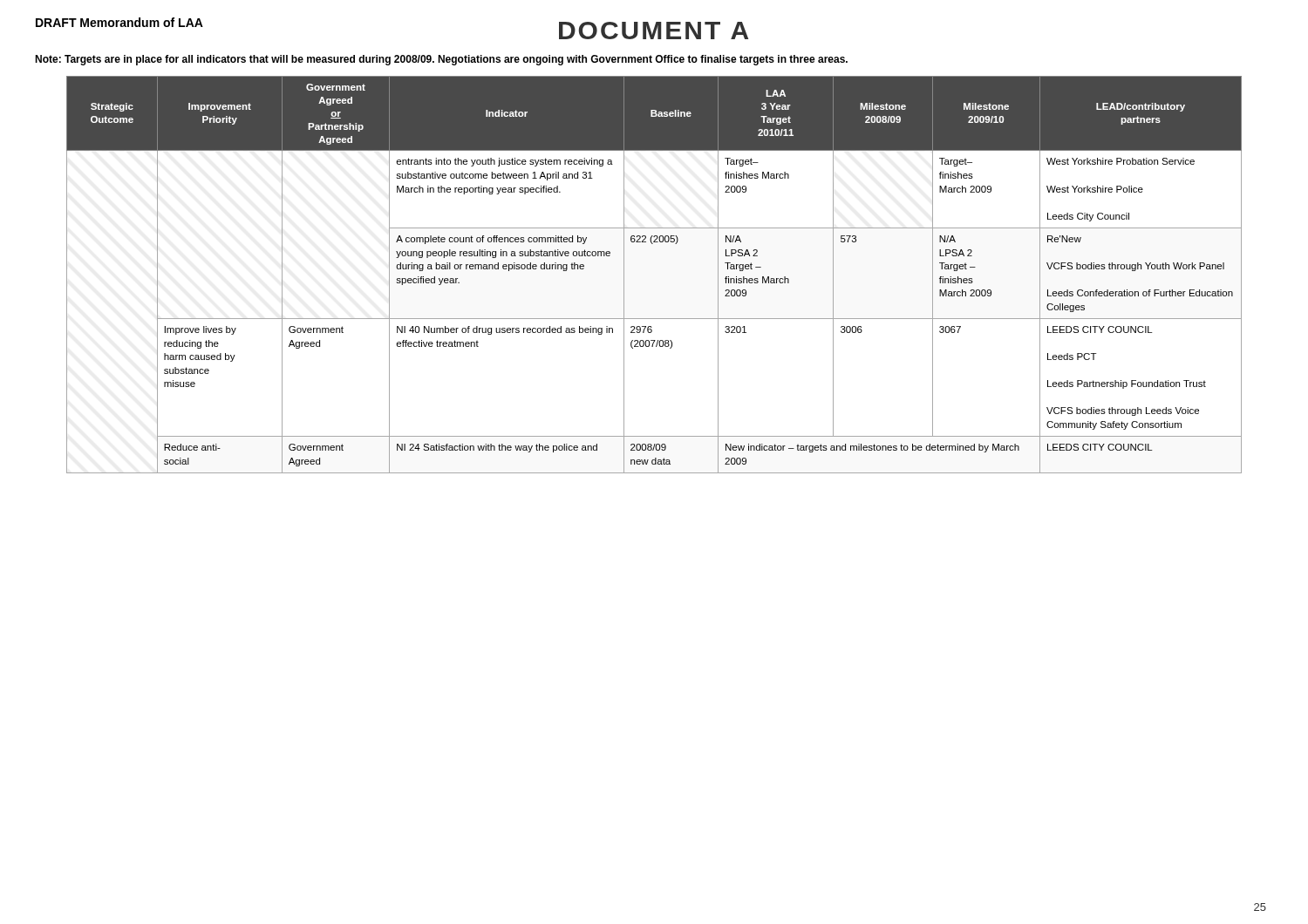Navigate to the text starting "DRAFT Memorandum of LAA"
Image resolution: width=1308 pixels, height=924 pixels.
click(x=119, y=23)
